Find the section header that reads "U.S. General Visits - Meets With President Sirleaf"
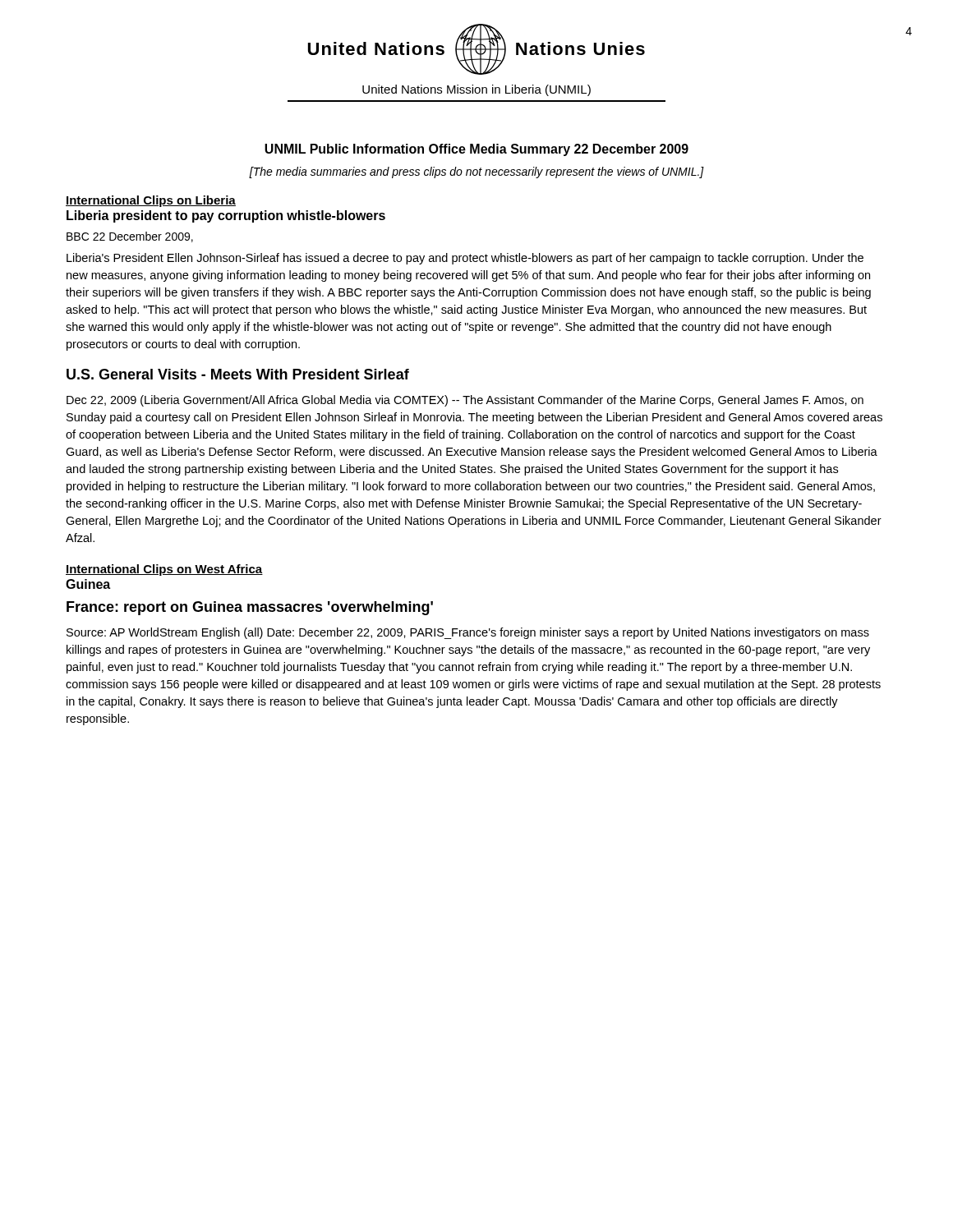This screenshot has width=953, height=1232. 237,375
